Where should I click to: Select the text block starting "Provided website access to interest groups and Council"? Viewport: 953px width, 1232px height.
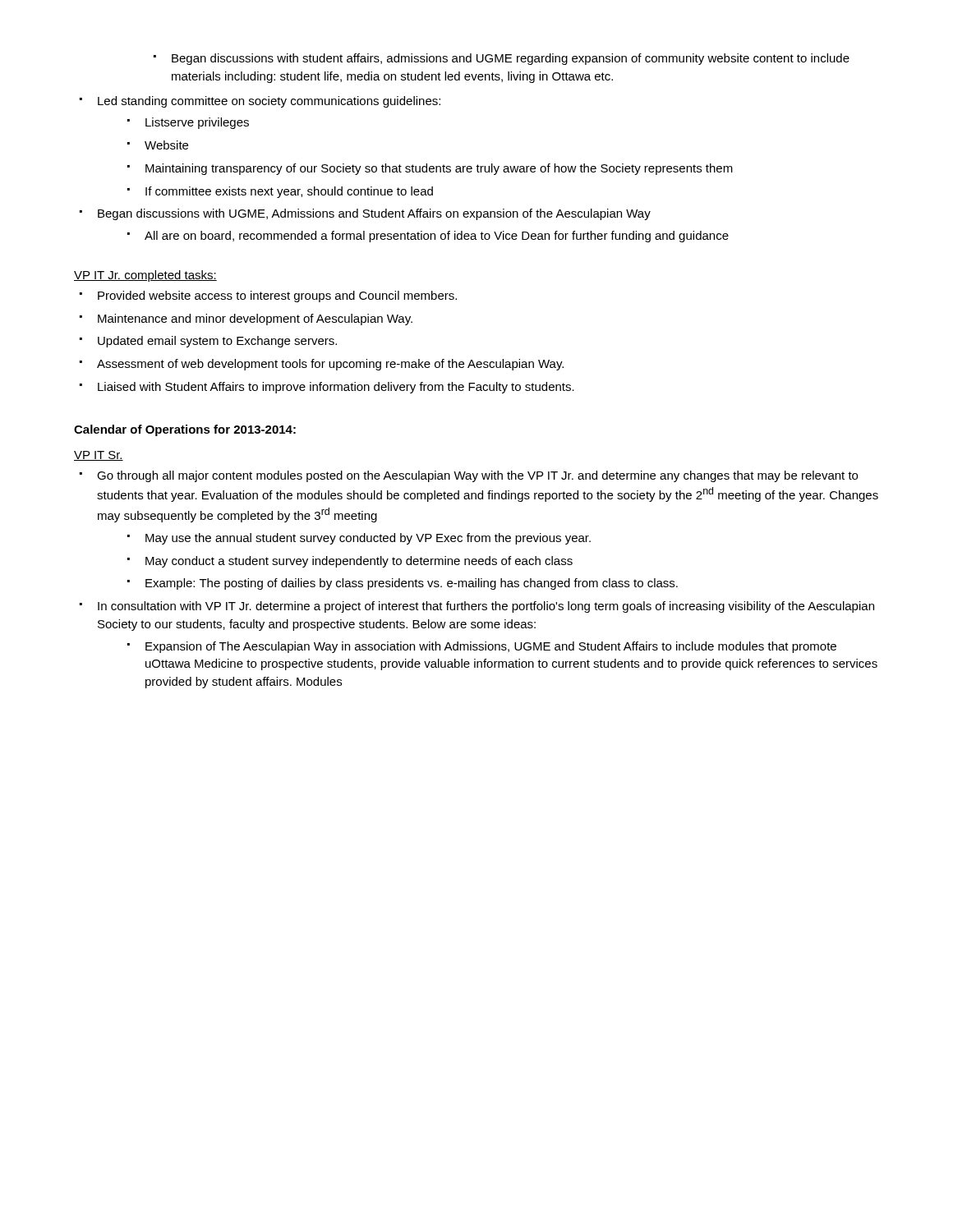pos(268,297)
